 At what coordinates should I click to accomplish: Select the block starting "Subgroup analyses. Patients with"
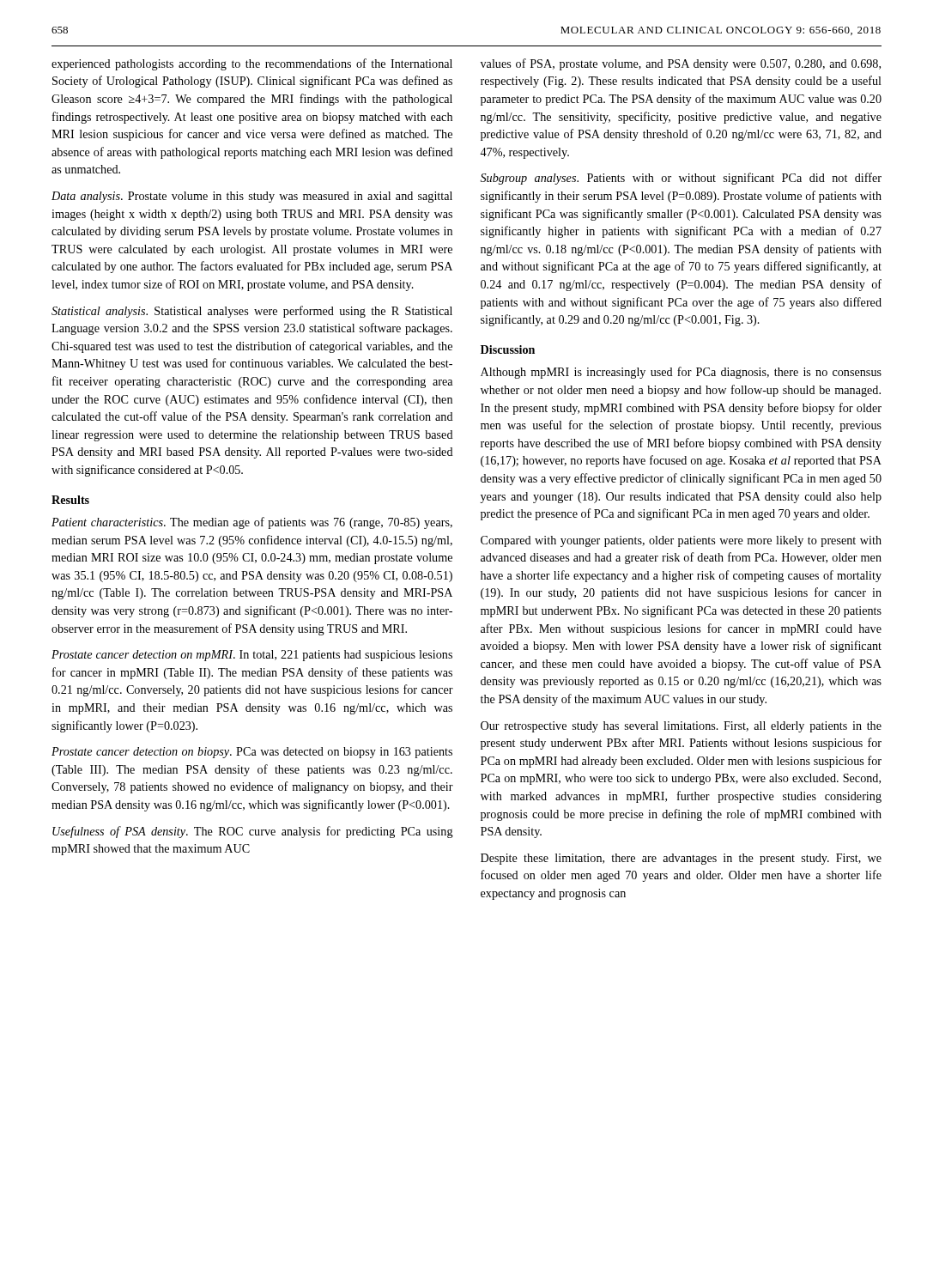tap(681, 249)
